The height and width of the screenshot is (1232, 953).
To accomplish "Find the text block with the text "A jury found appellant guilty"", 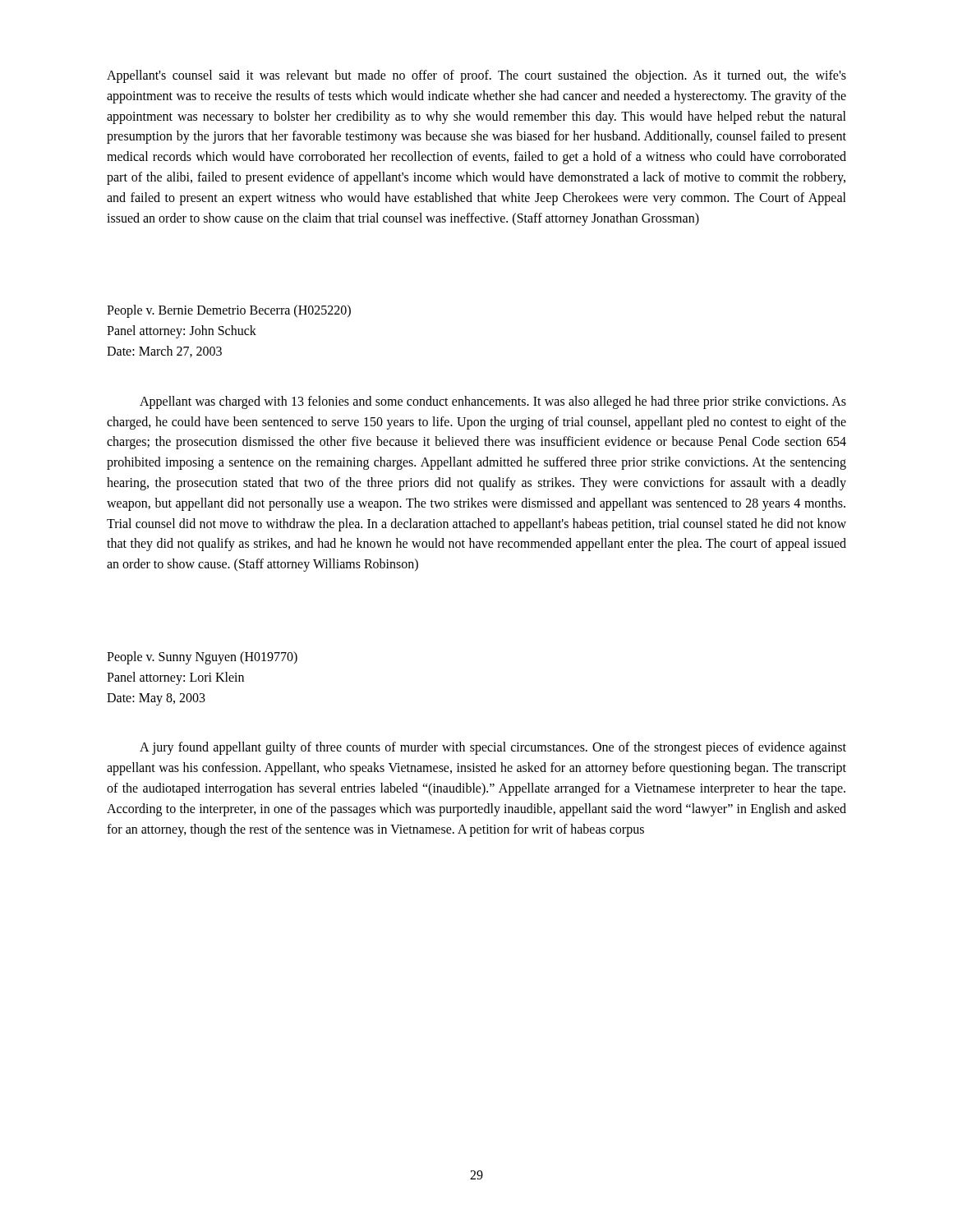I will pos(476,788).
